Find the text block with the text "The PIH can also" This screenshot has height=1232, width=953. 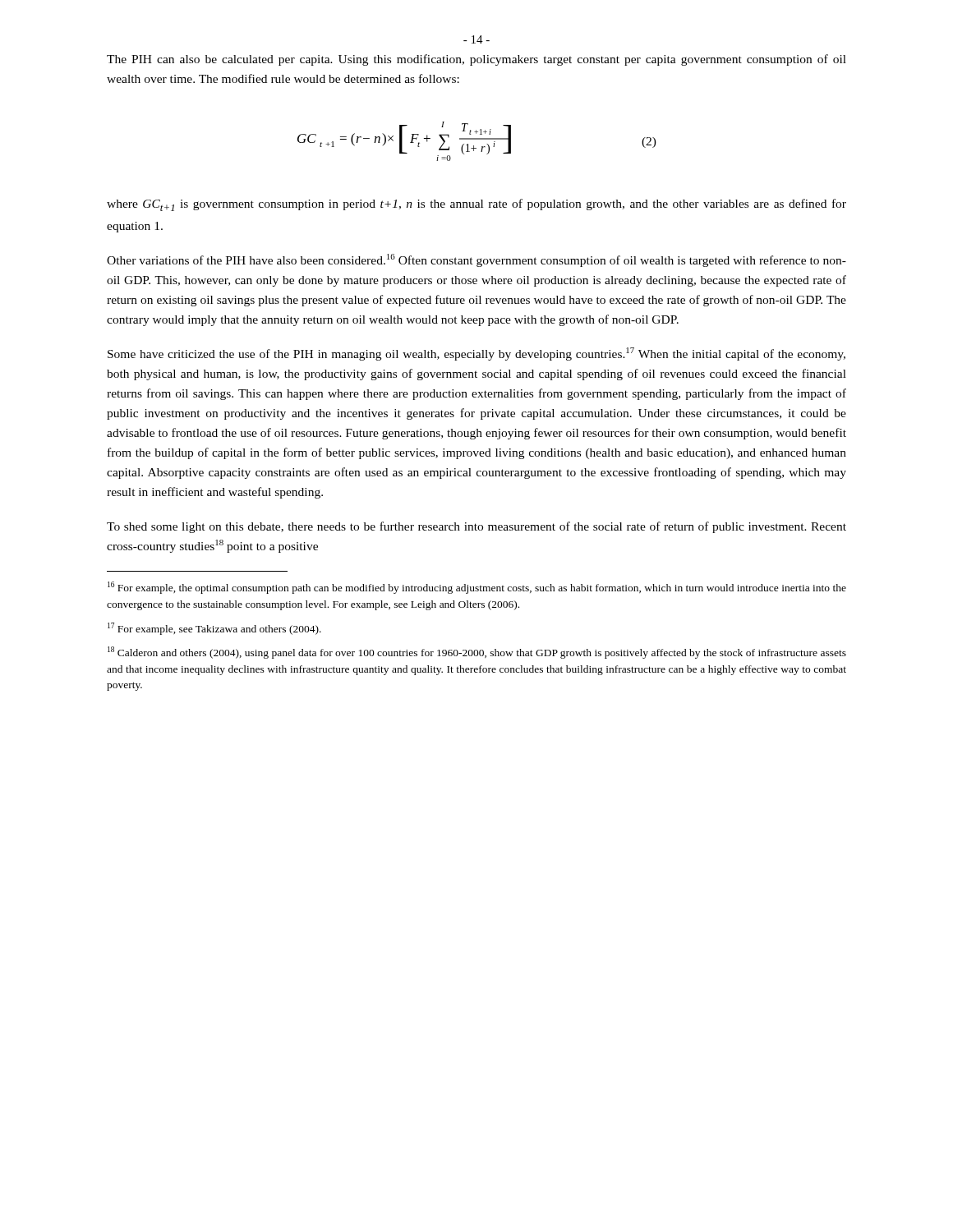(x=476, y=69)
